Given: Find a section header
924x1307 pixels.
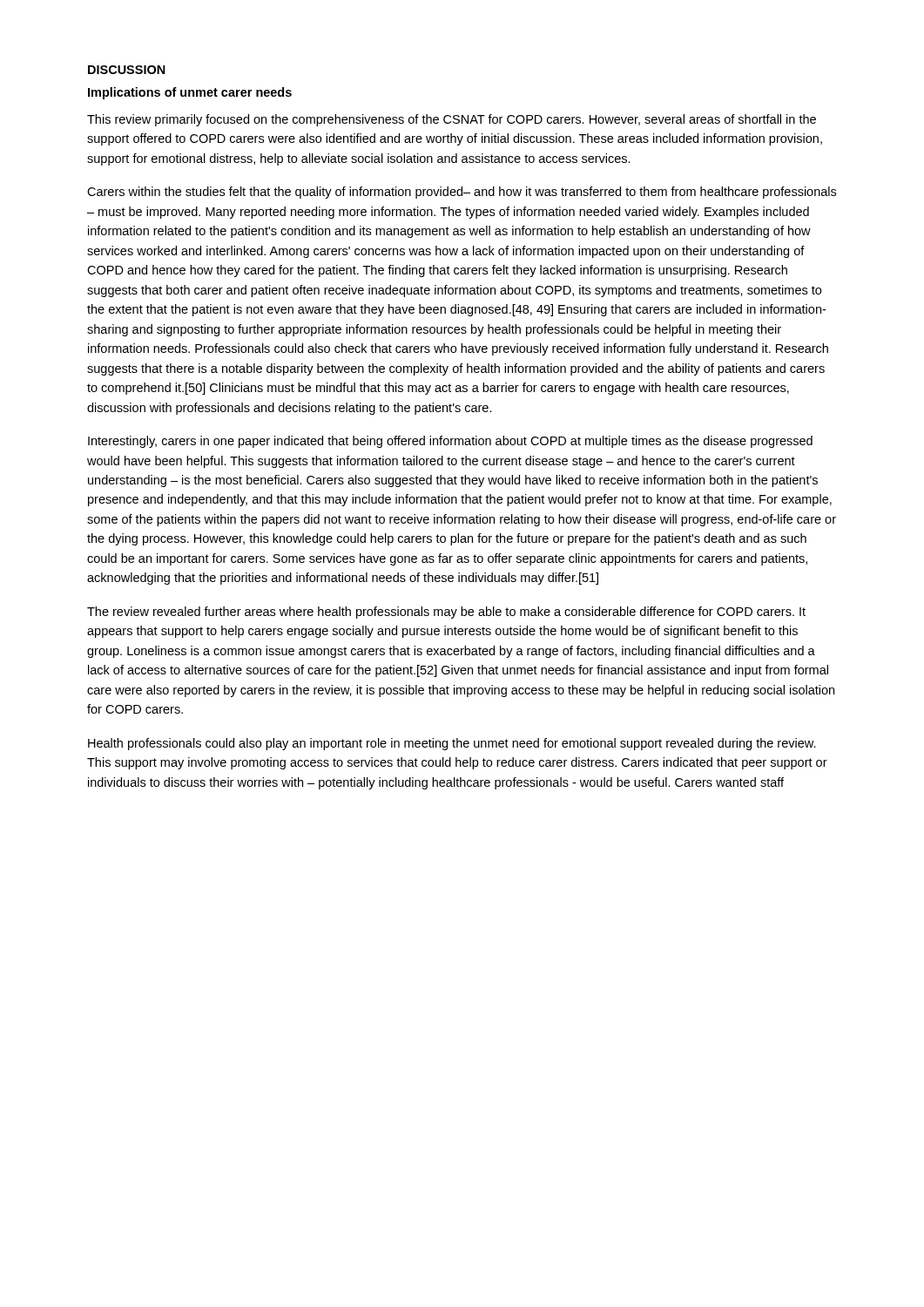Looking at the screenshot, I should point(126,70).
